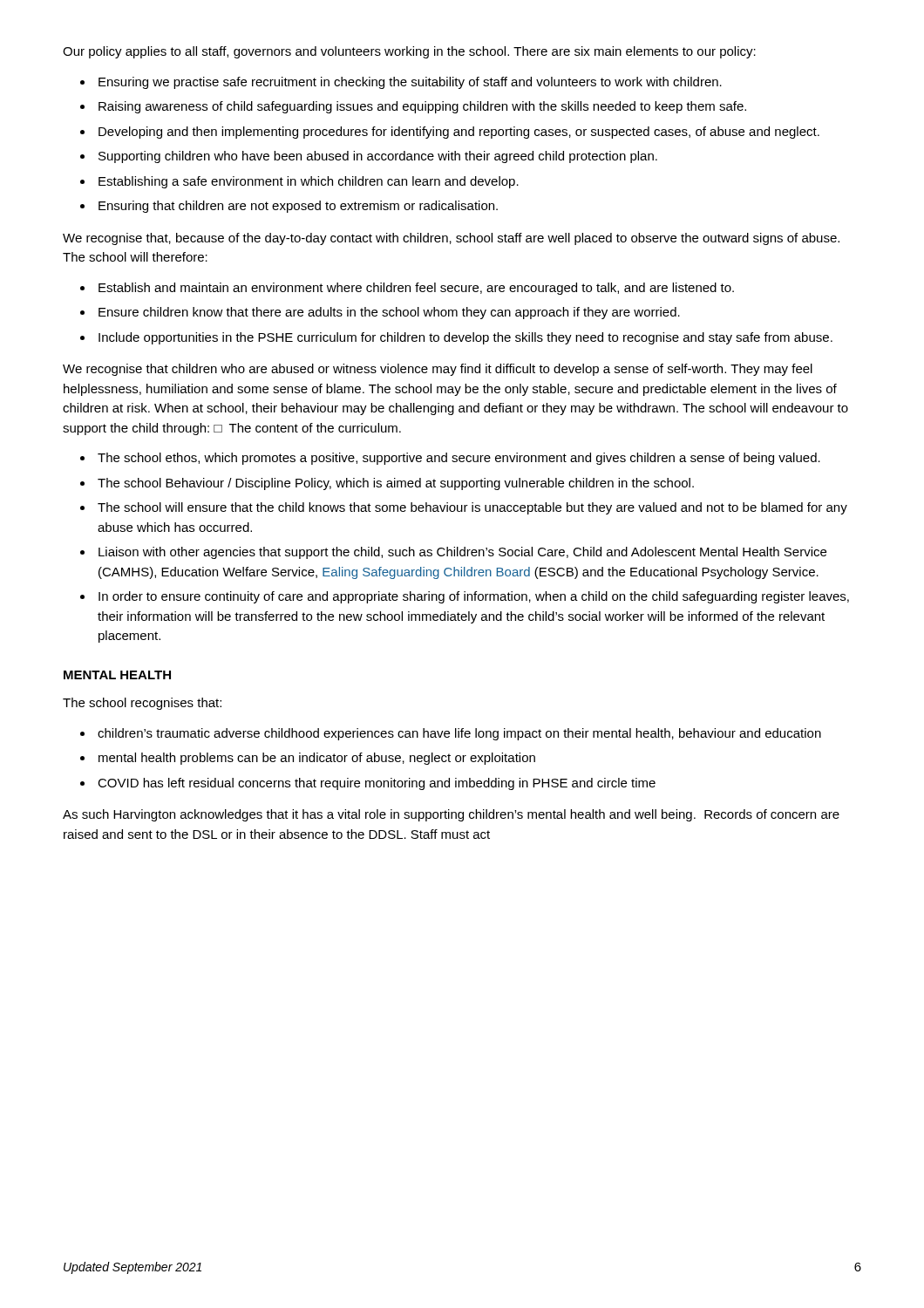The width and height of the screenshot is (924, 1308).
Task: Locate the element starting "The school will ensure that the child knows"
Action: (x=472, y=517)
